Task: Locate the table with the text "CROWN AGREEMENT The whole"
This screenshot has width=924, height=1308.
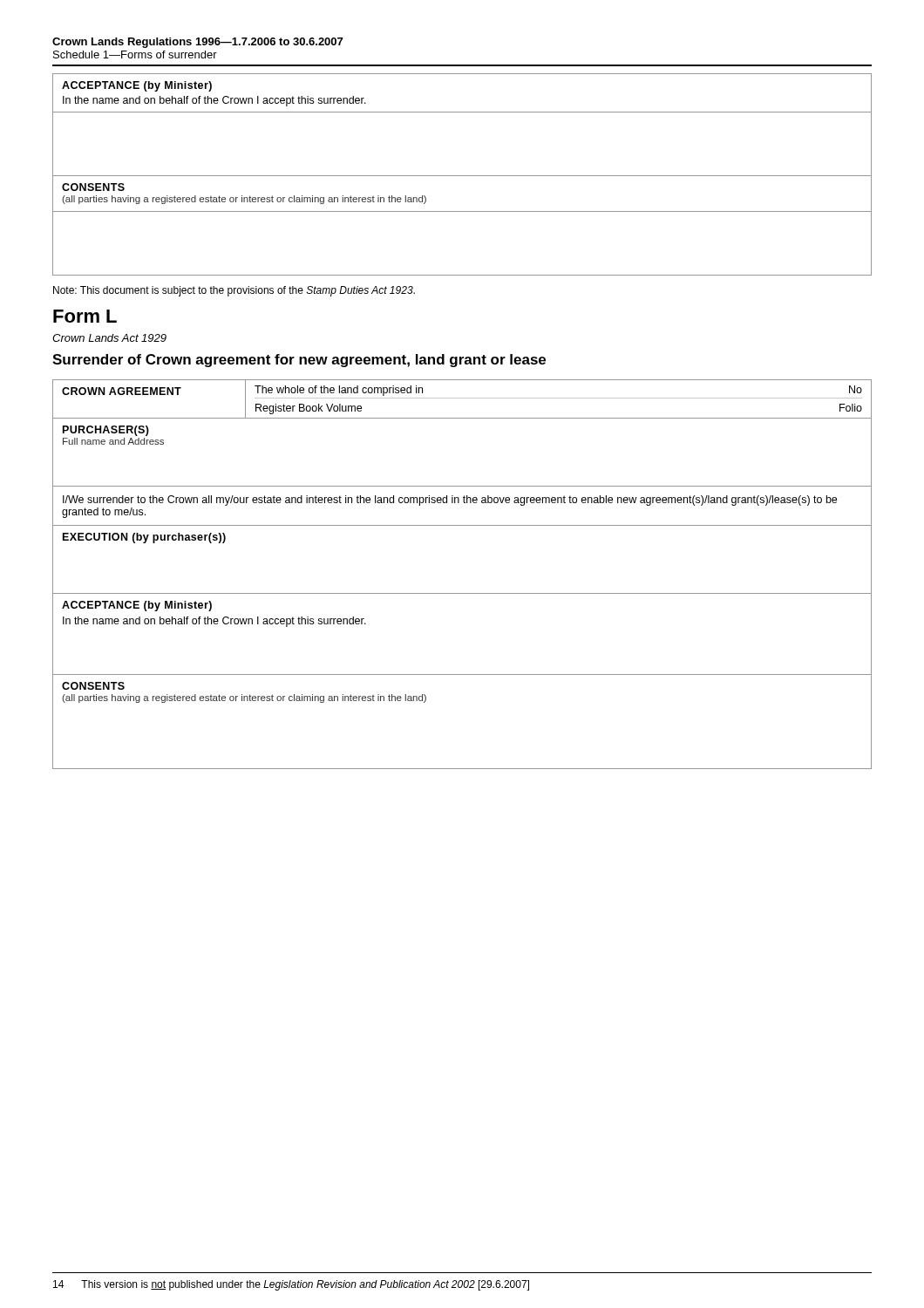Action: tap(462, 574)
